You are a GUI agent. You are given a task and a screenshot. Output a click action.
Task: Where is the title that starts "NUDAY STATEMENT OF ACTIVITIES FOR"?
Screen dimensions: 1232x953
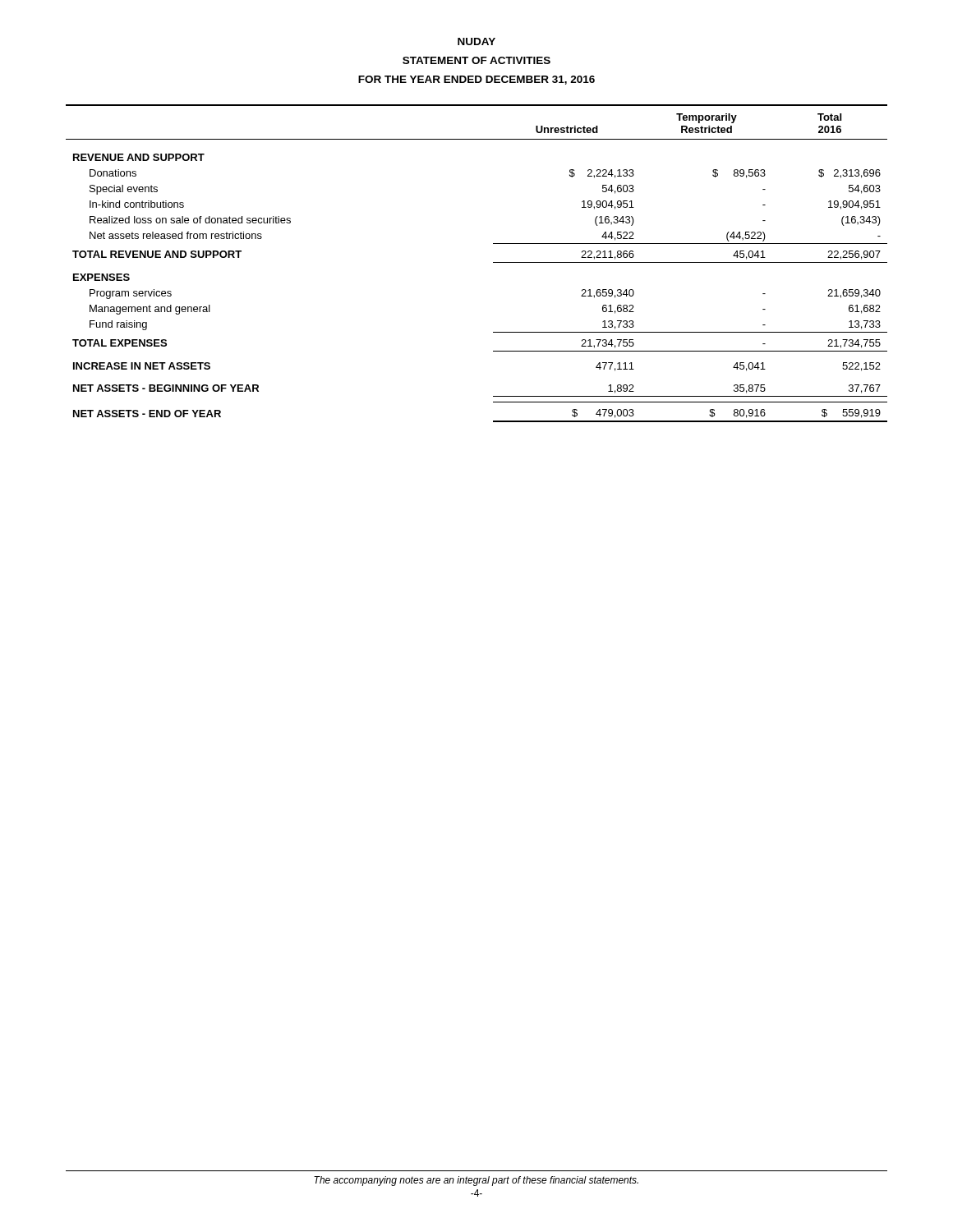coord(476,61)
